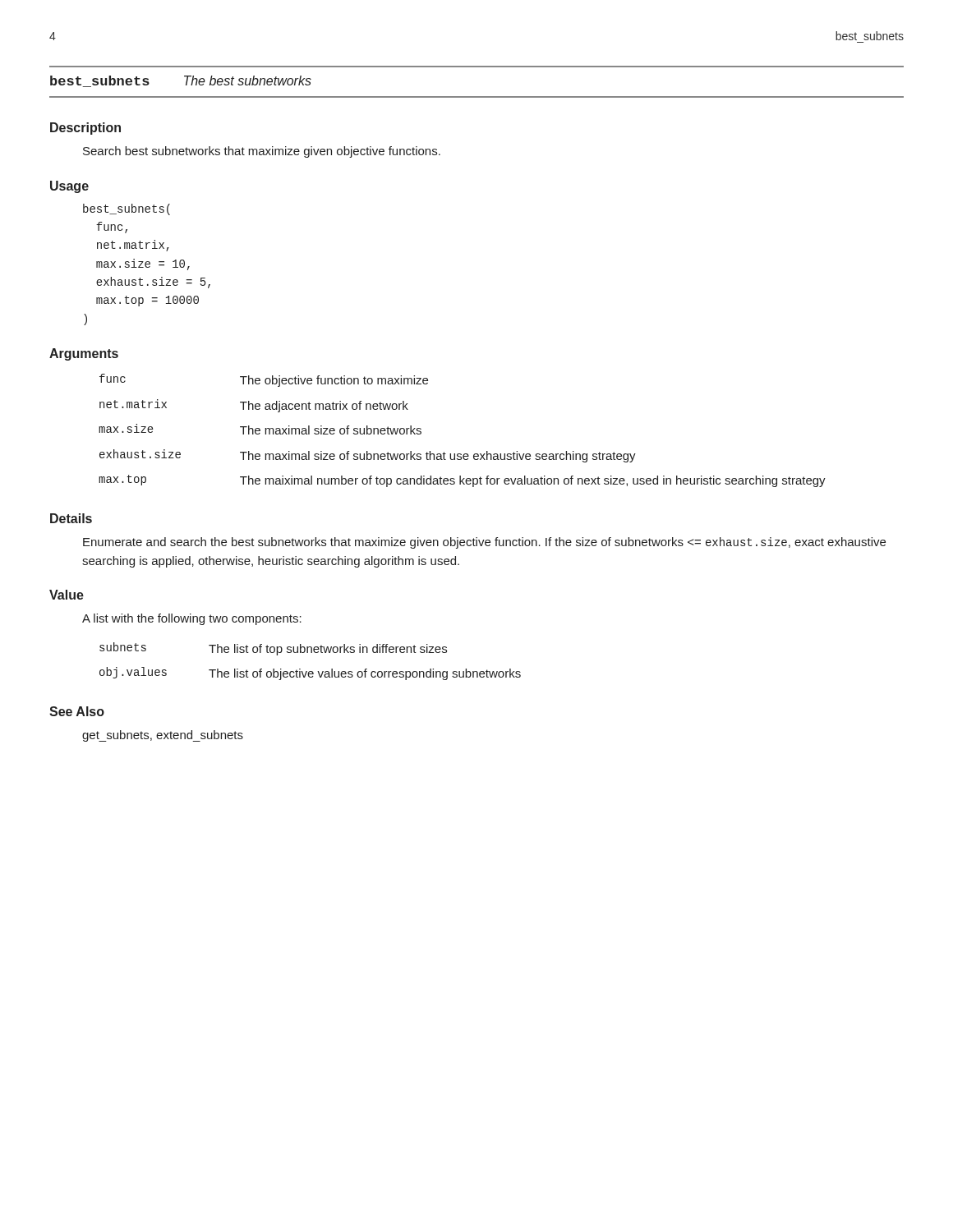
Task: Click on the passage starting "Enumerate and search the"
Action: point(484,551)
